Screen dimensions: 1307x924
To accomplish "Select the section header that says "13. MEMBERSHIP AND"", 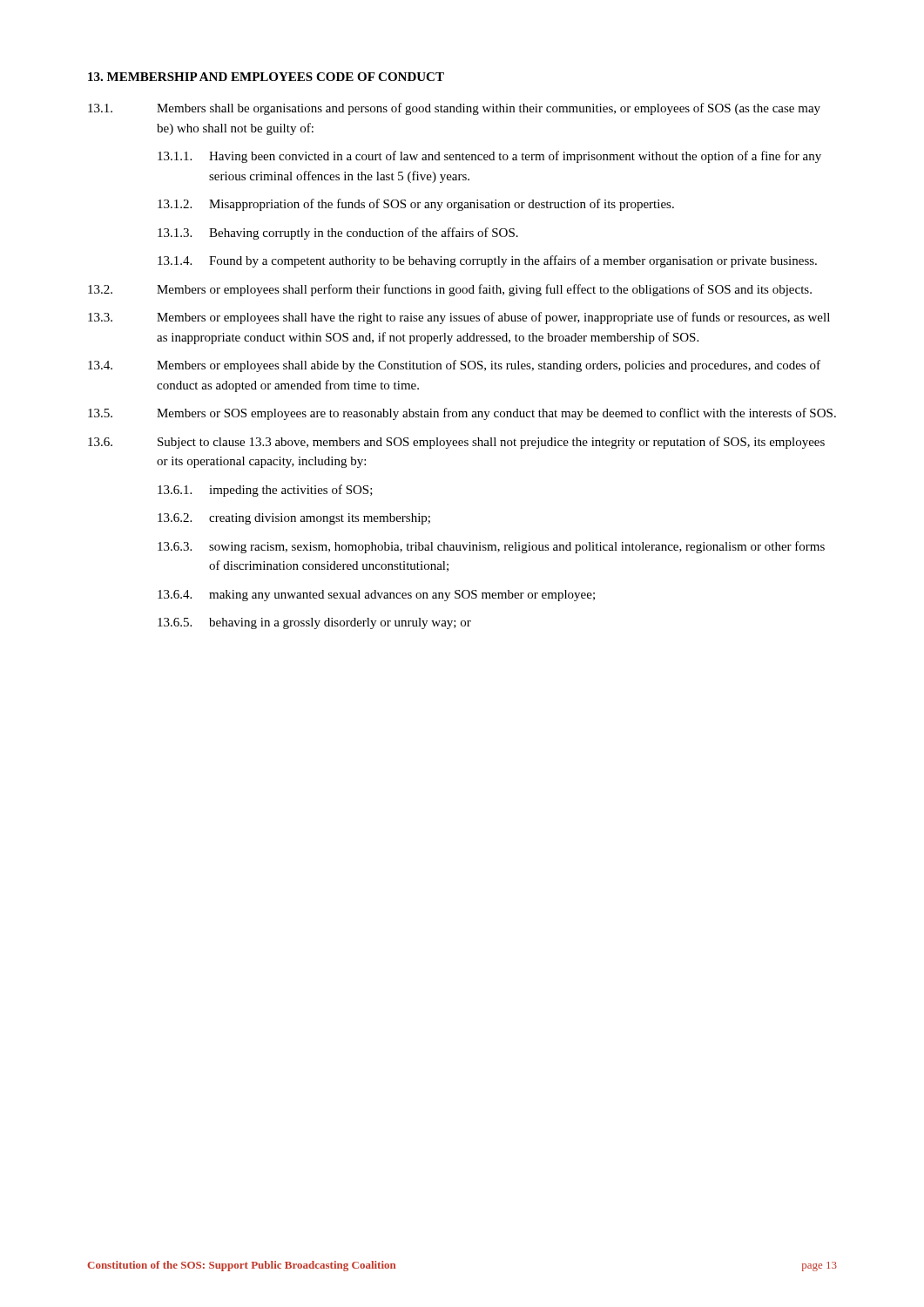I will (x=266, y=77).
